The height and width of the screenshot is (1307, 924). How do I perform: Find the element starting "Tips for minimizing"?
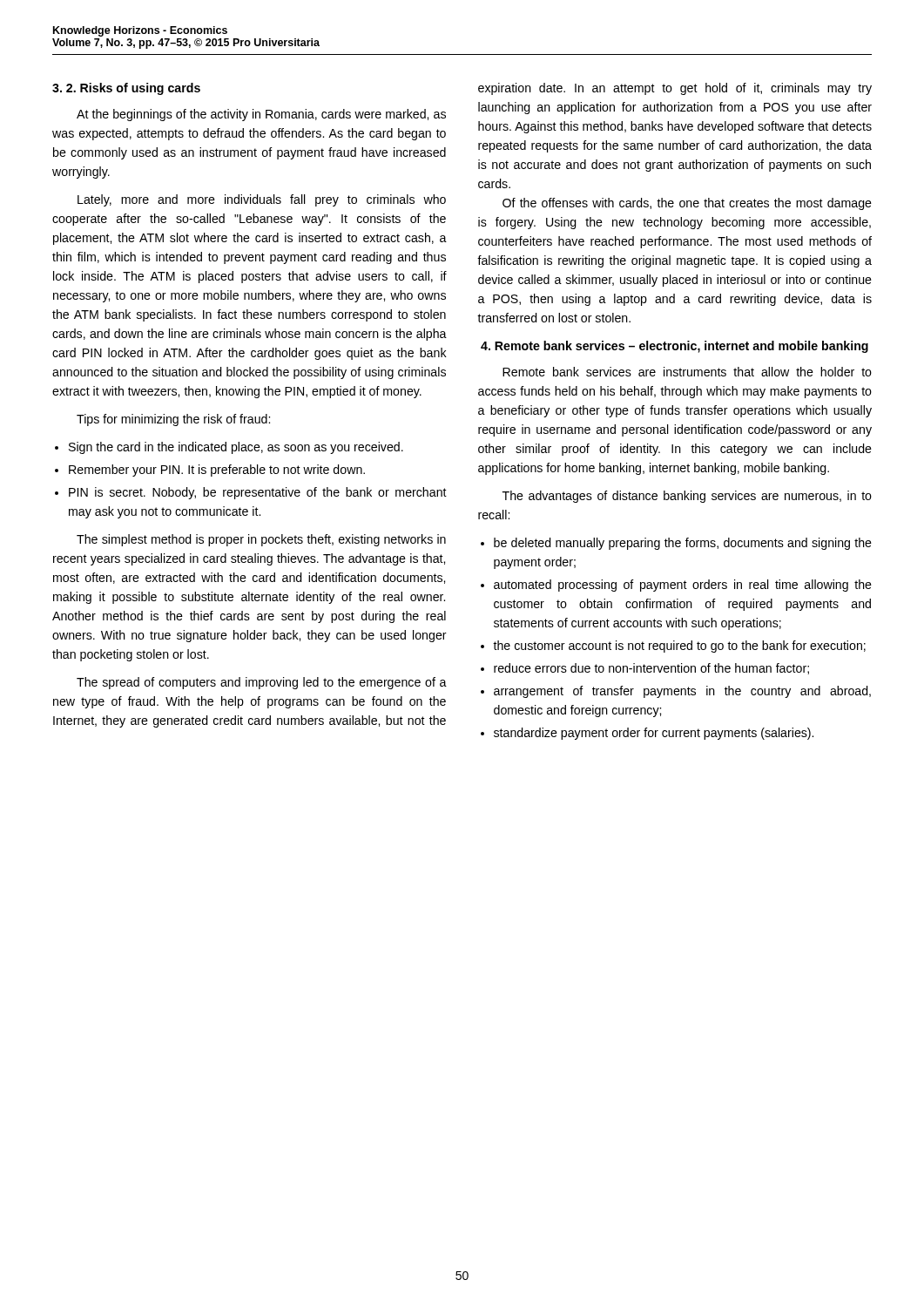(249, 419)
